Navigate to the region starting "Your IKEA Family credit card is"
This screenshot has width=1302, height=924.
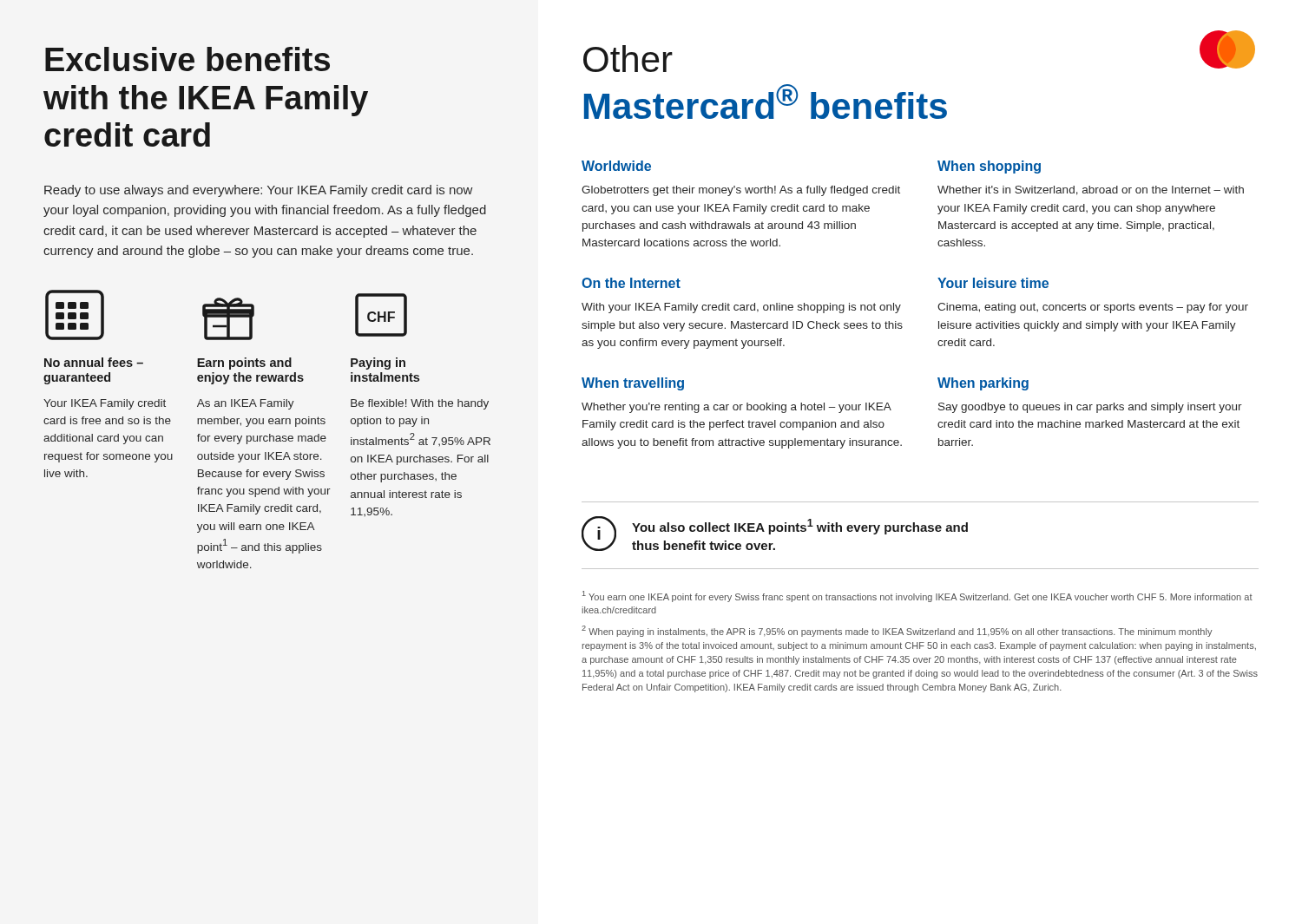(116, 439)
